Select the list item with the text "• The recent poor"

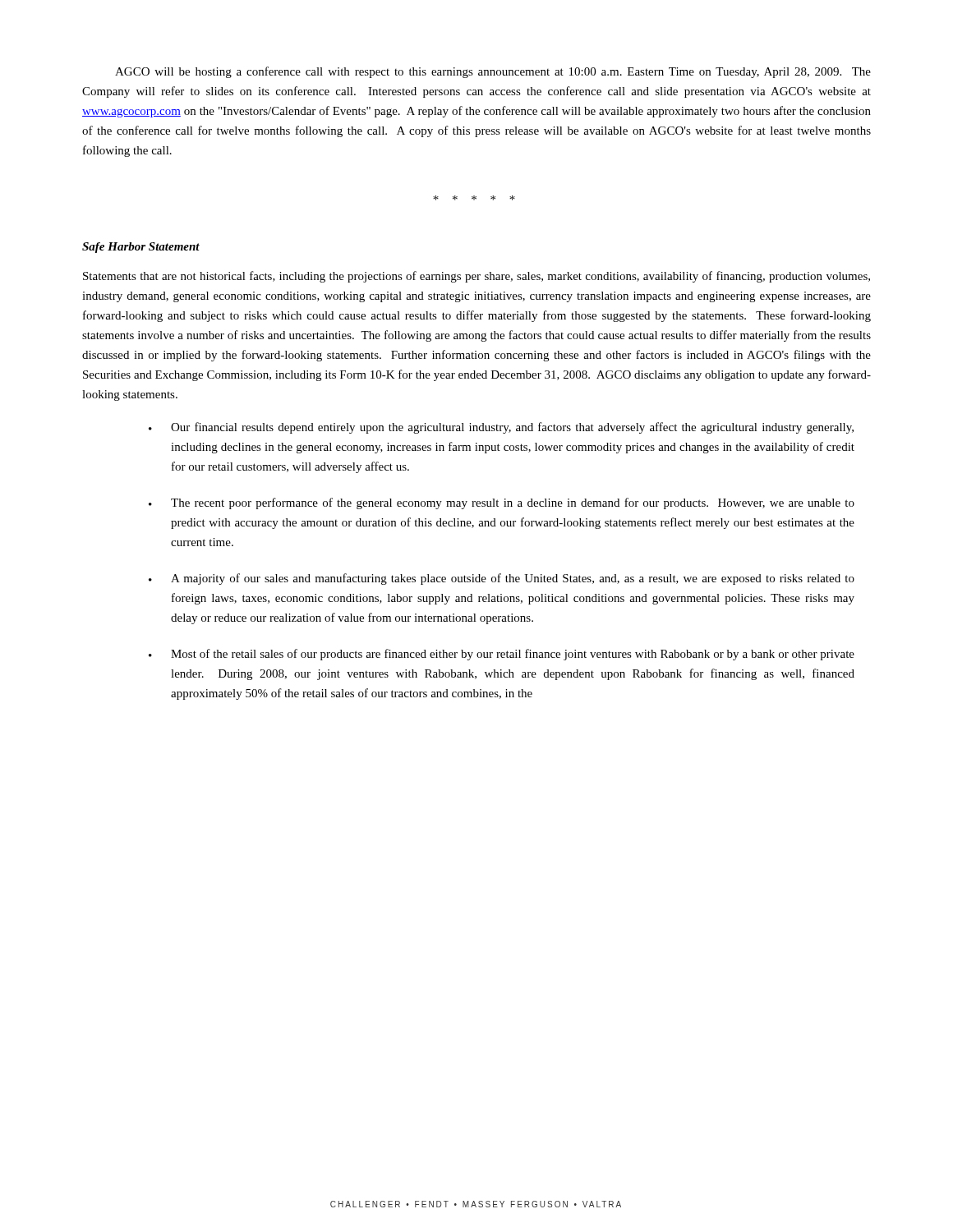click(x=501, y=522)
